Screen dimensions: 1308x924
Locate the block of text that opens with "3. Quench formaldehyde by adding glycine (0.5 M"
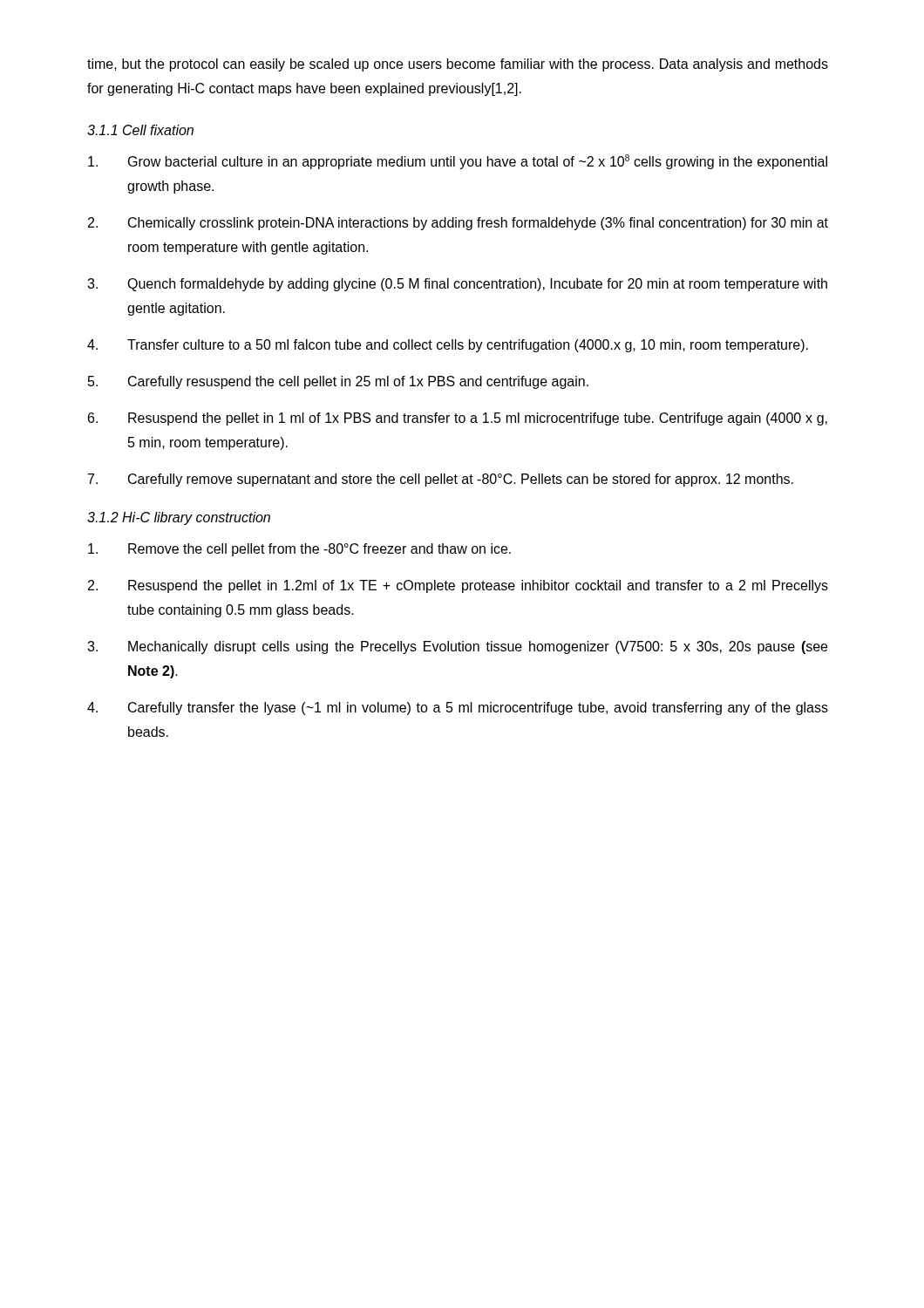(x=458, y=296)
